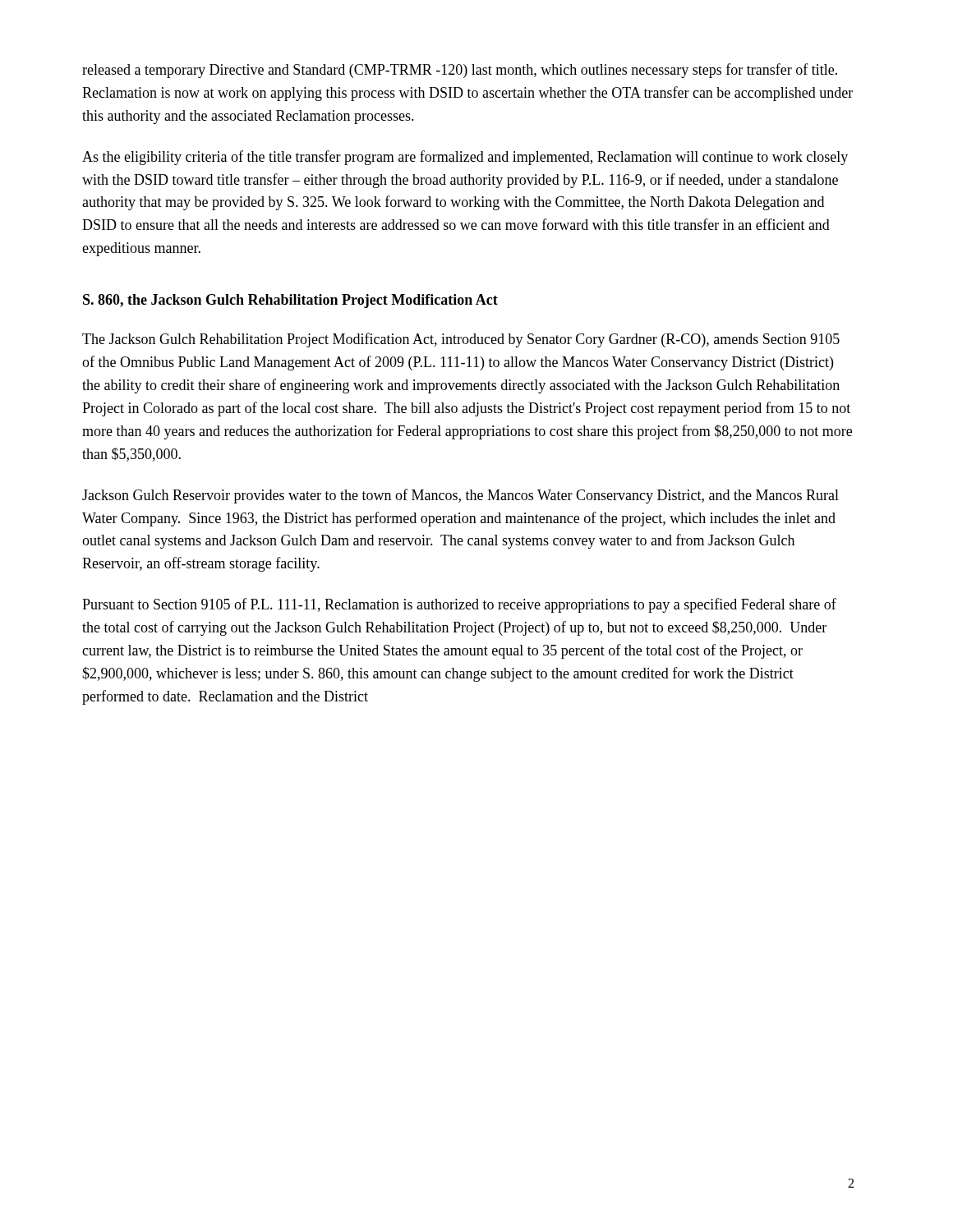Navigate to the text starting "released a temporary Directive and Standard (CMP-TRMR -120)"

tap(468, 93)
